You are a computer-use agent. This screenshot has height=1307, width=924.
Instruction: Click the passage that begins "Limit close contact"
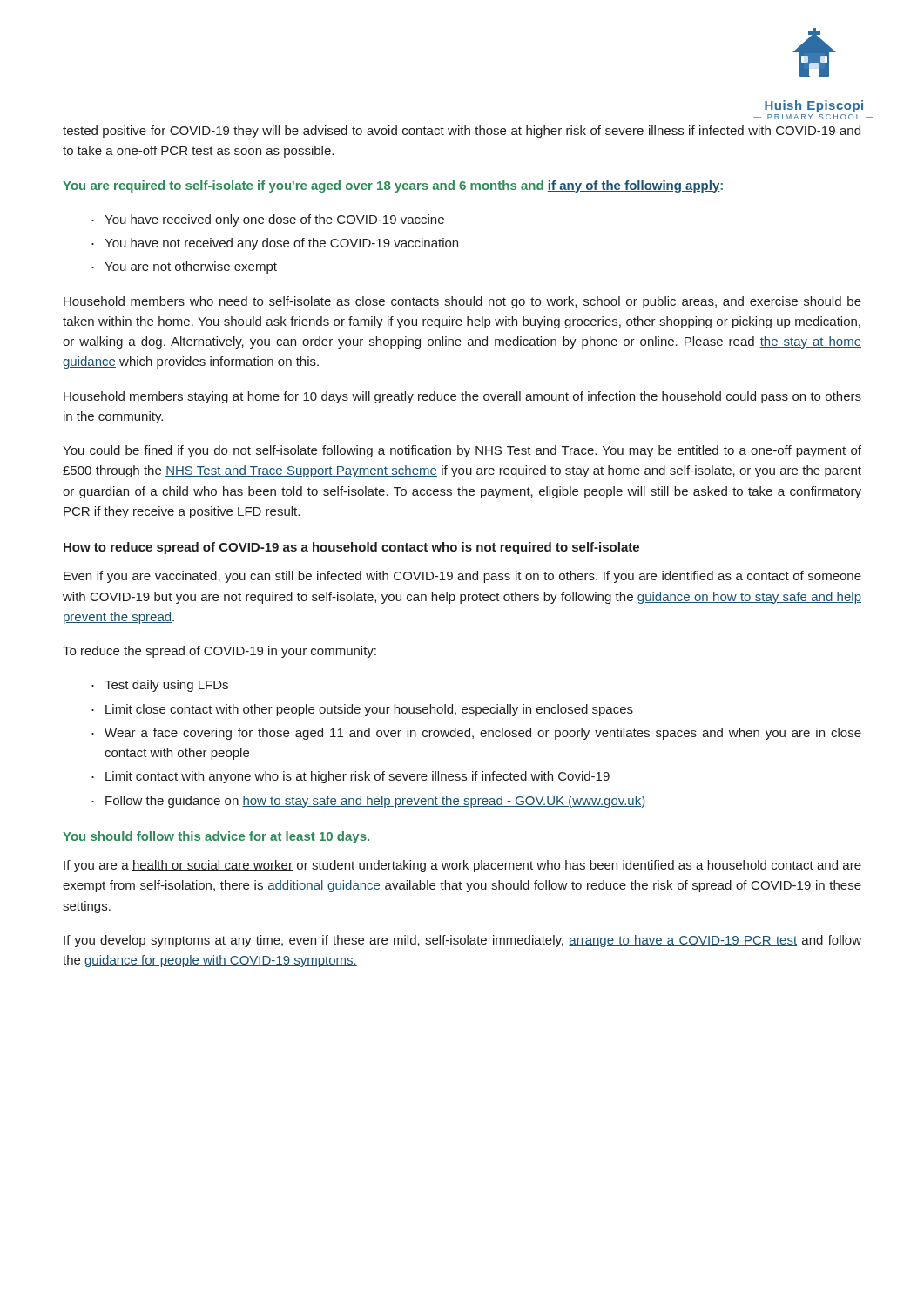369,708
